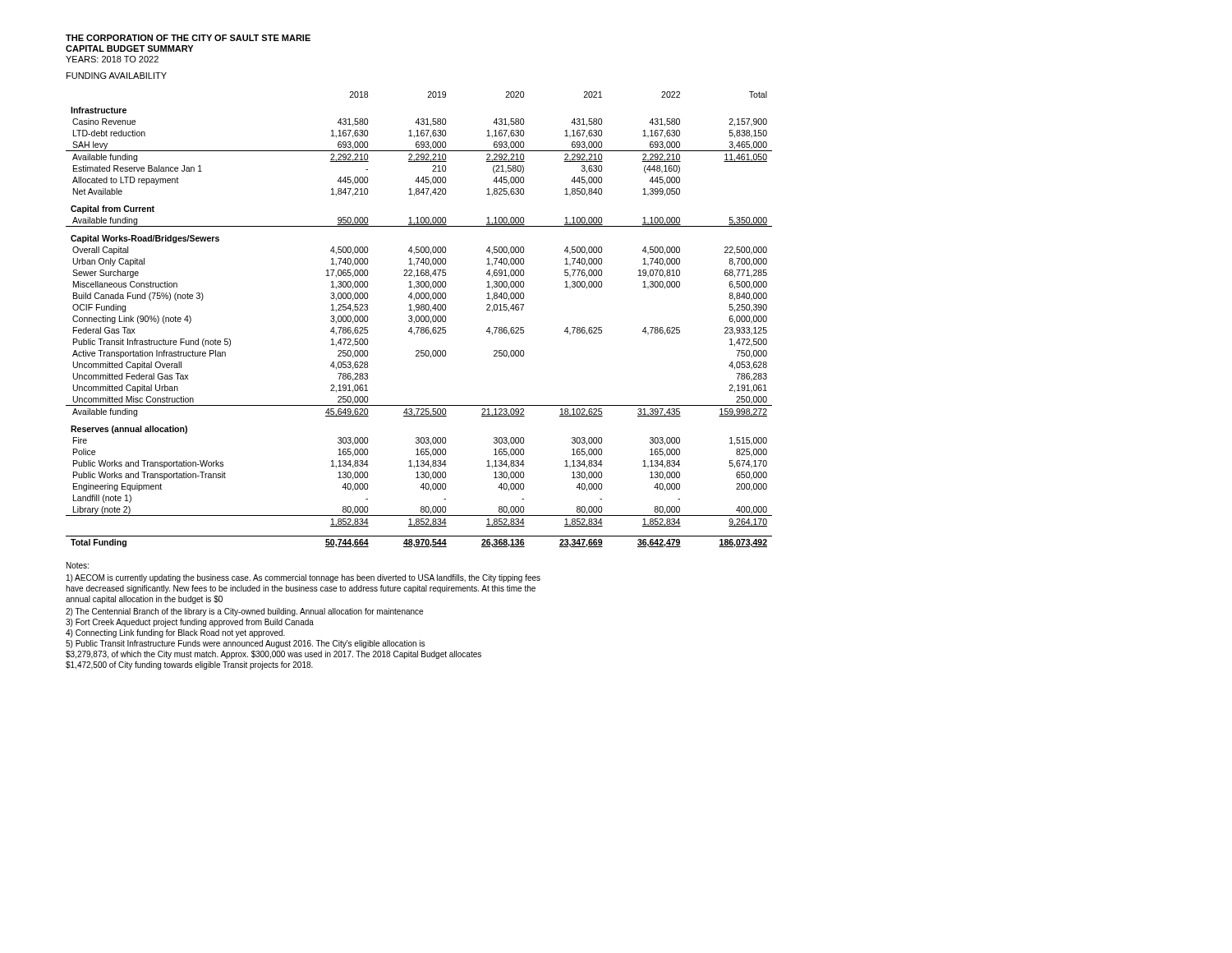This screenshot has width=1232, height=953.
Task: Point to the region starting "3) Fort Creek"
Action: point(190,622)
